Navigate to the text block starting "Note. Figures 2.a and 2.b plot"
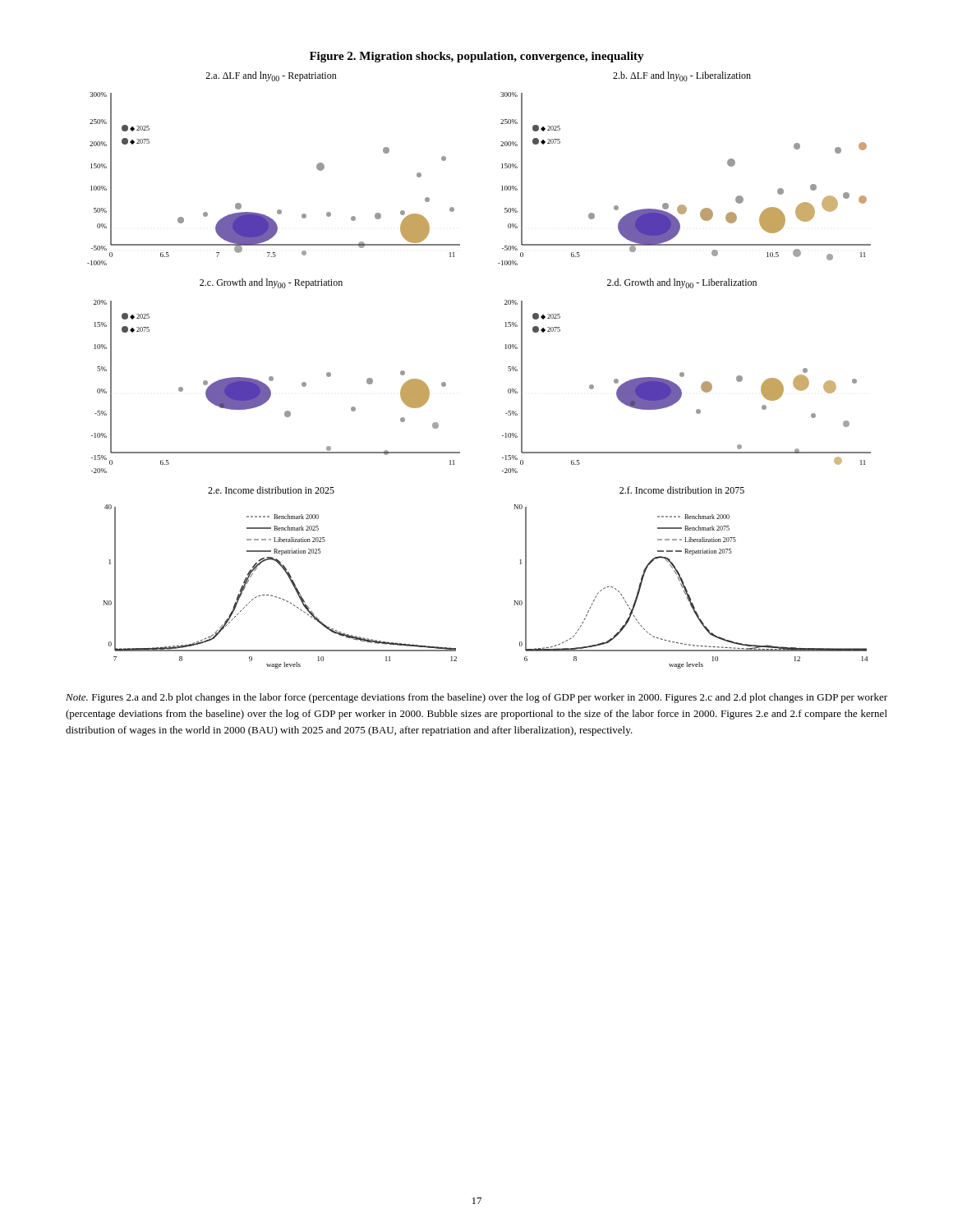 pos(476,713)
